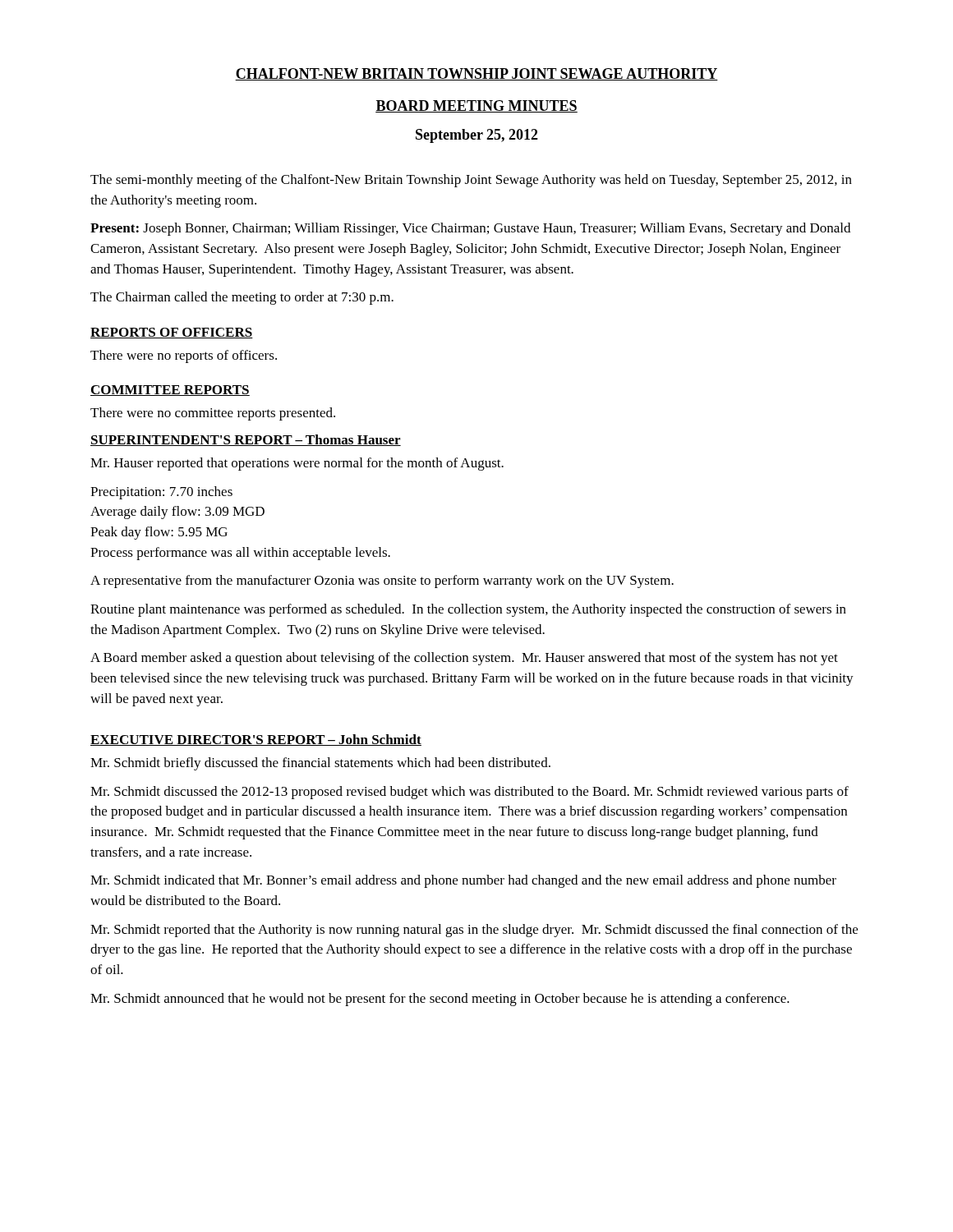Find "COMMITTEE REPORTS" on this page
The height and width of the screenshot is (1232, 953).
(170, 390)
